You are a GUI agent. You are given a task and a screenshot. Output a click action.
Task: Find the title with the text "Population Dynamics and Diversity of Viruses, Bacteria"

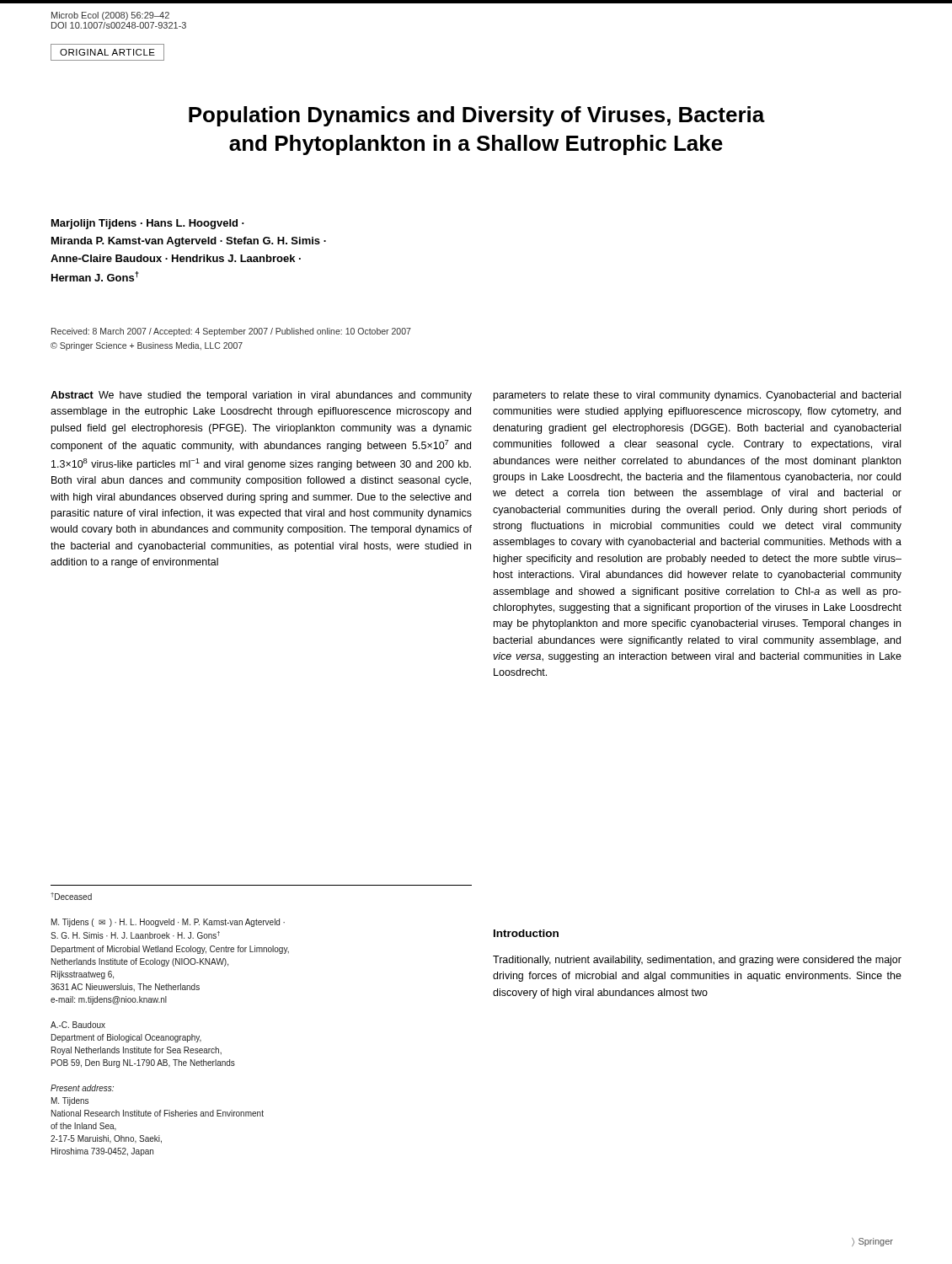coord(476,130)
